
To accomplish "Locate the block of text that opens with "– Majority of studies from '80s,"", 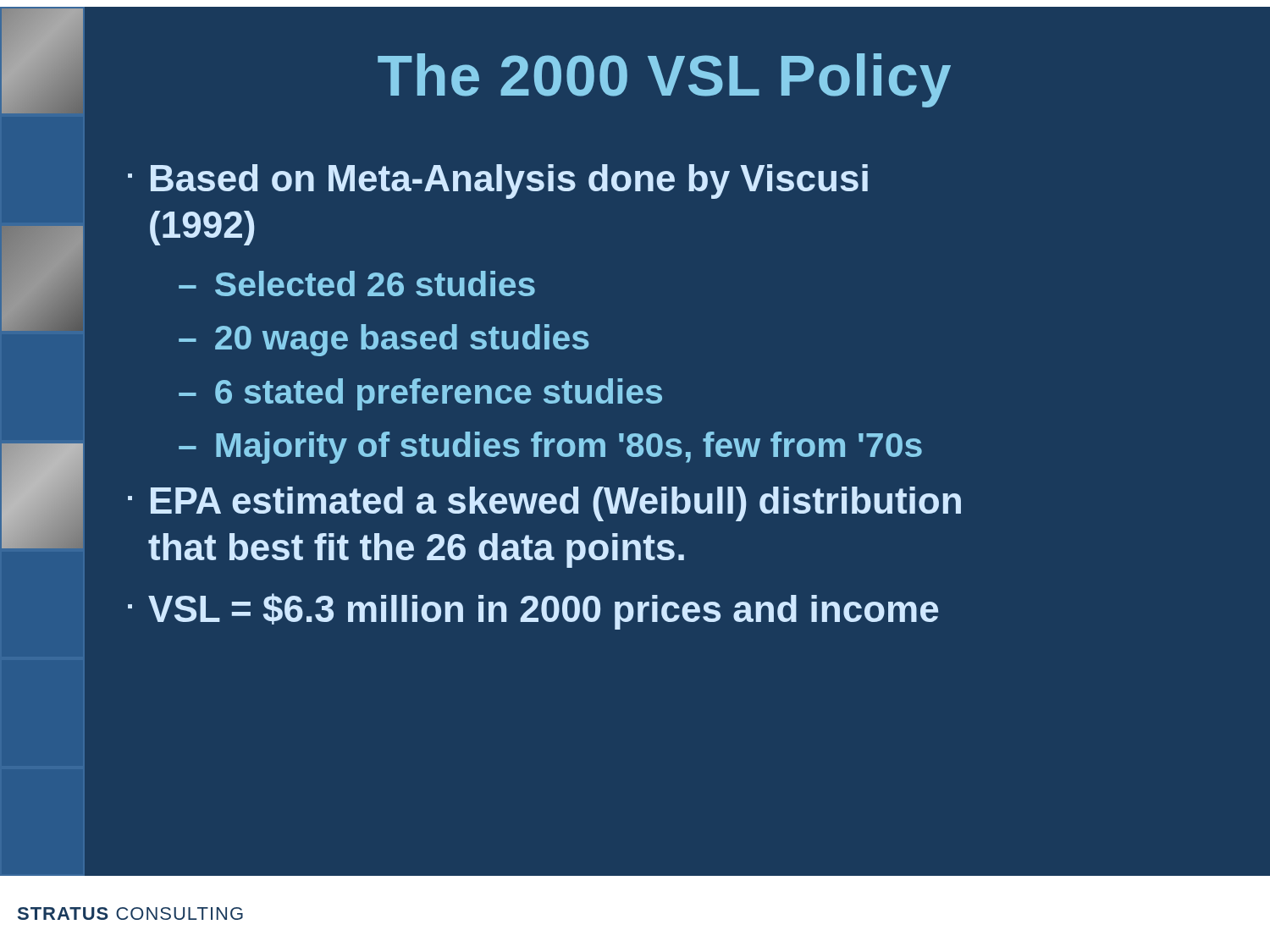I will 707,445.
